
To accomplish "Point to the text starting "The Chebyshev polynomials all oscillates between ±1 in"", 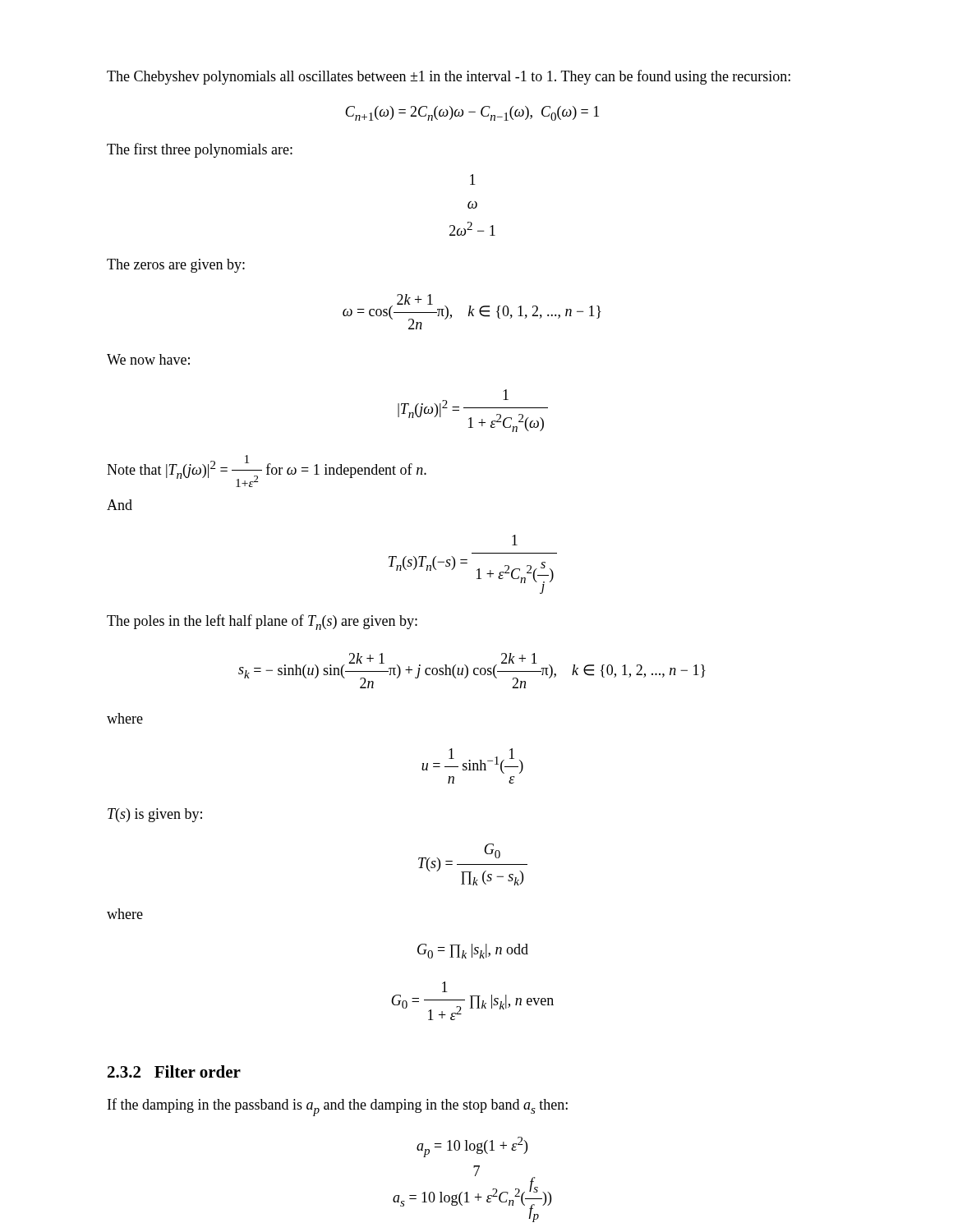I will point(449,76).
